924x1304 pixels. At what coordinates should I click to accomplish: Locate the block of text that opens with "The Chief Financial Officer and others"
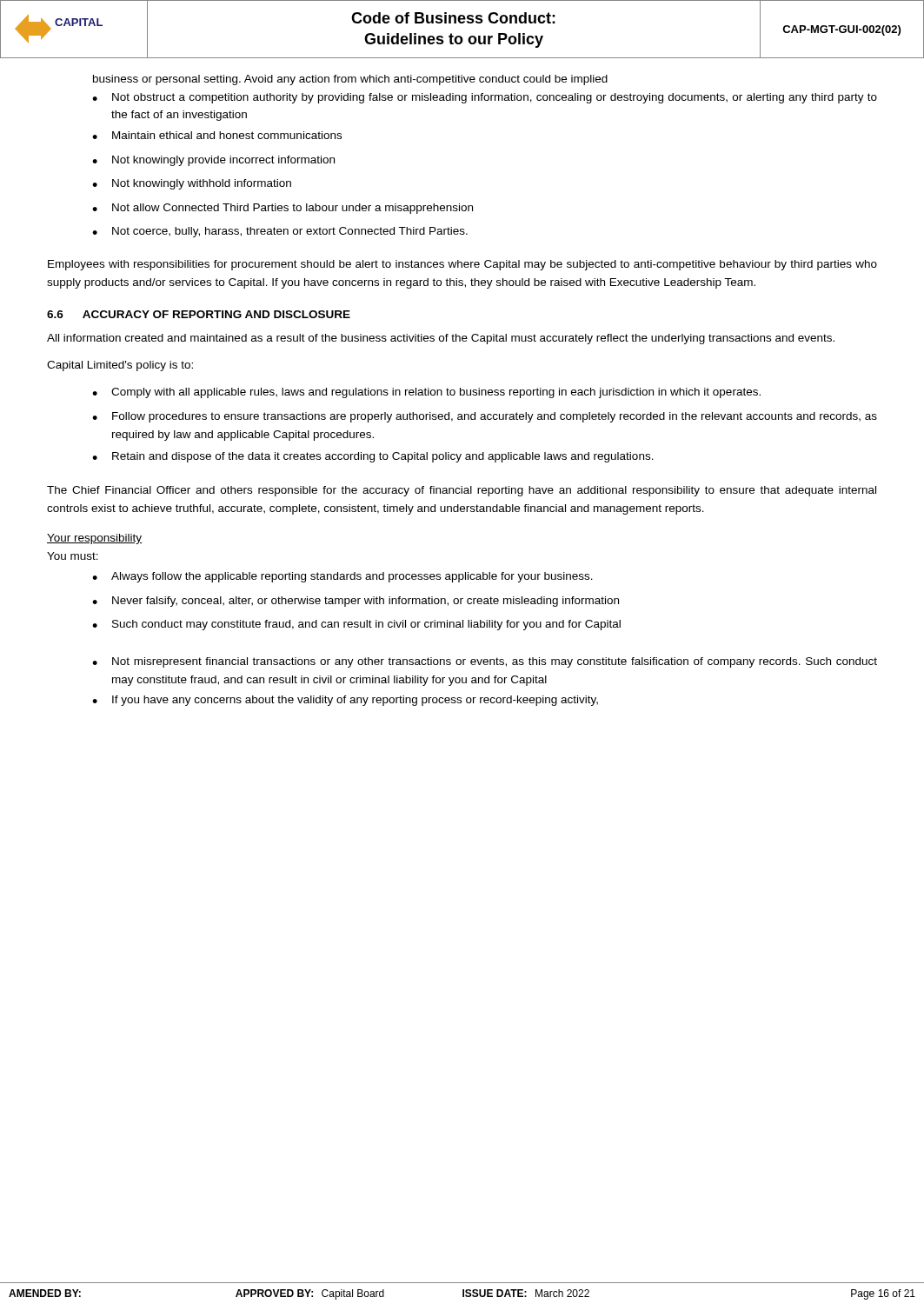tap(462, 499)
